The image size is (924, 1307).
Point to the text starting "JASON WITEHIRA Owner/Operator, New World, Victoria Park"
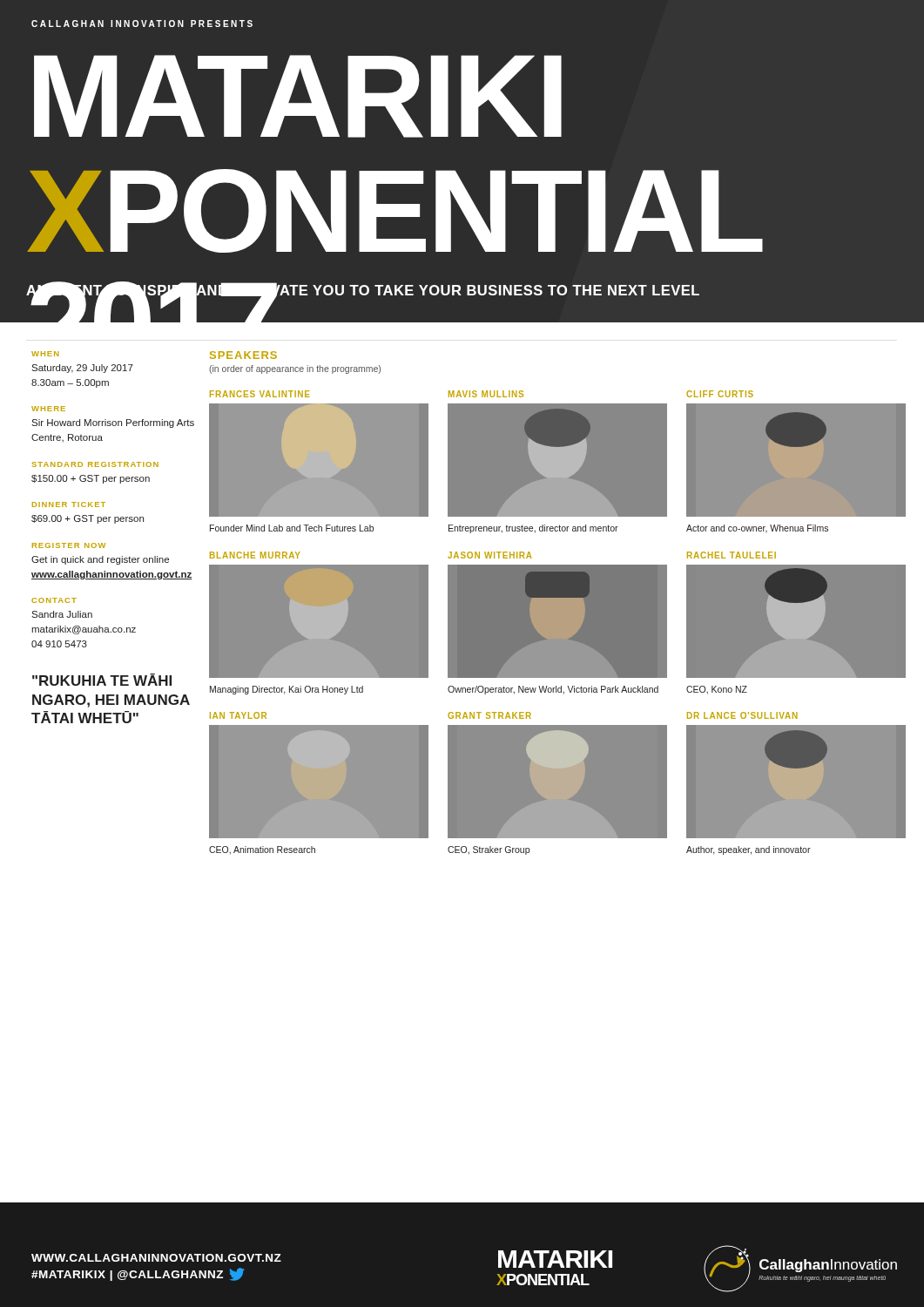point(557,623)
